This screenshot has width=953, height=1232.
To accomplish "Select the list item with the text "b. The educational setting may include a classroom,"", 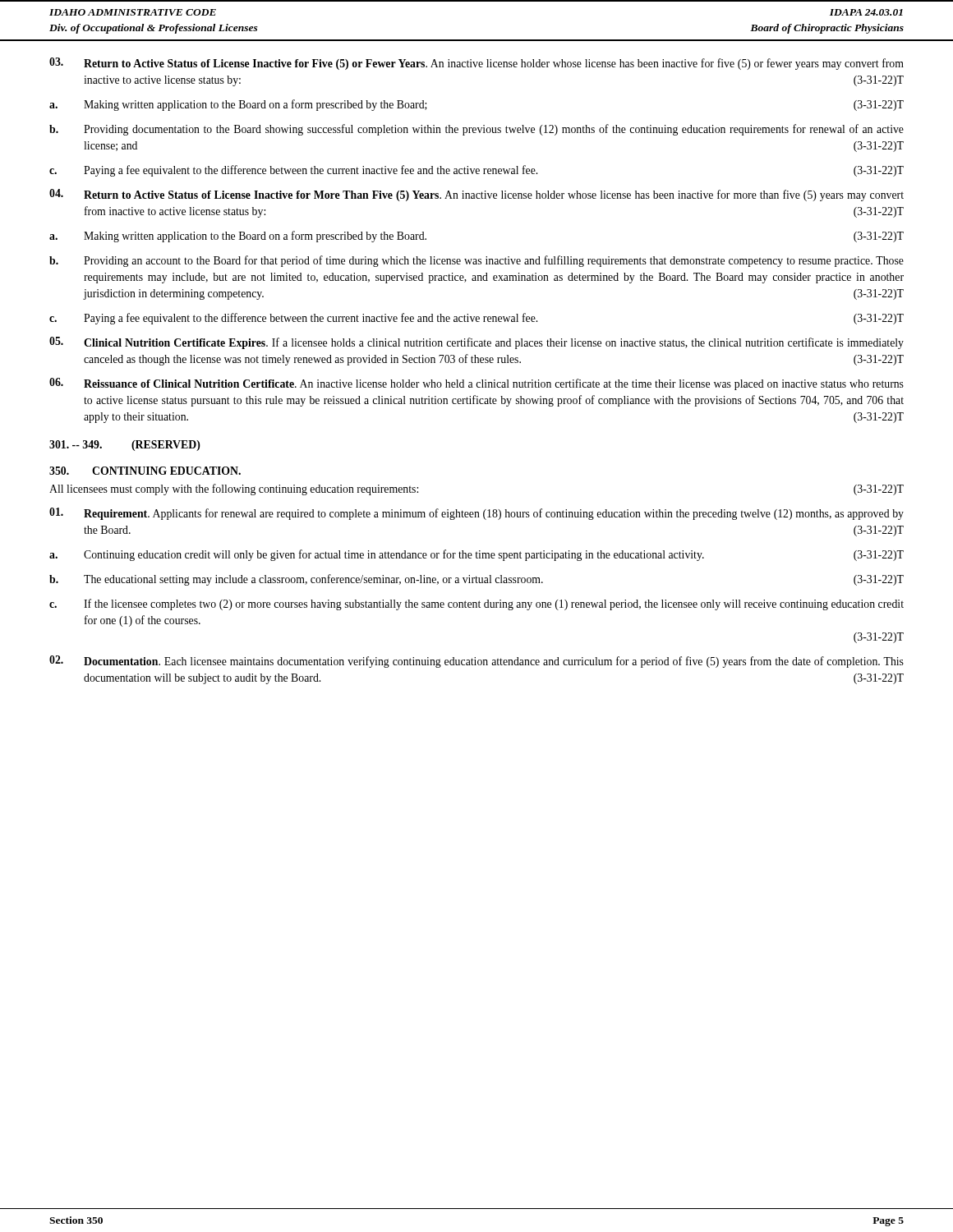I will pos(476,580).
